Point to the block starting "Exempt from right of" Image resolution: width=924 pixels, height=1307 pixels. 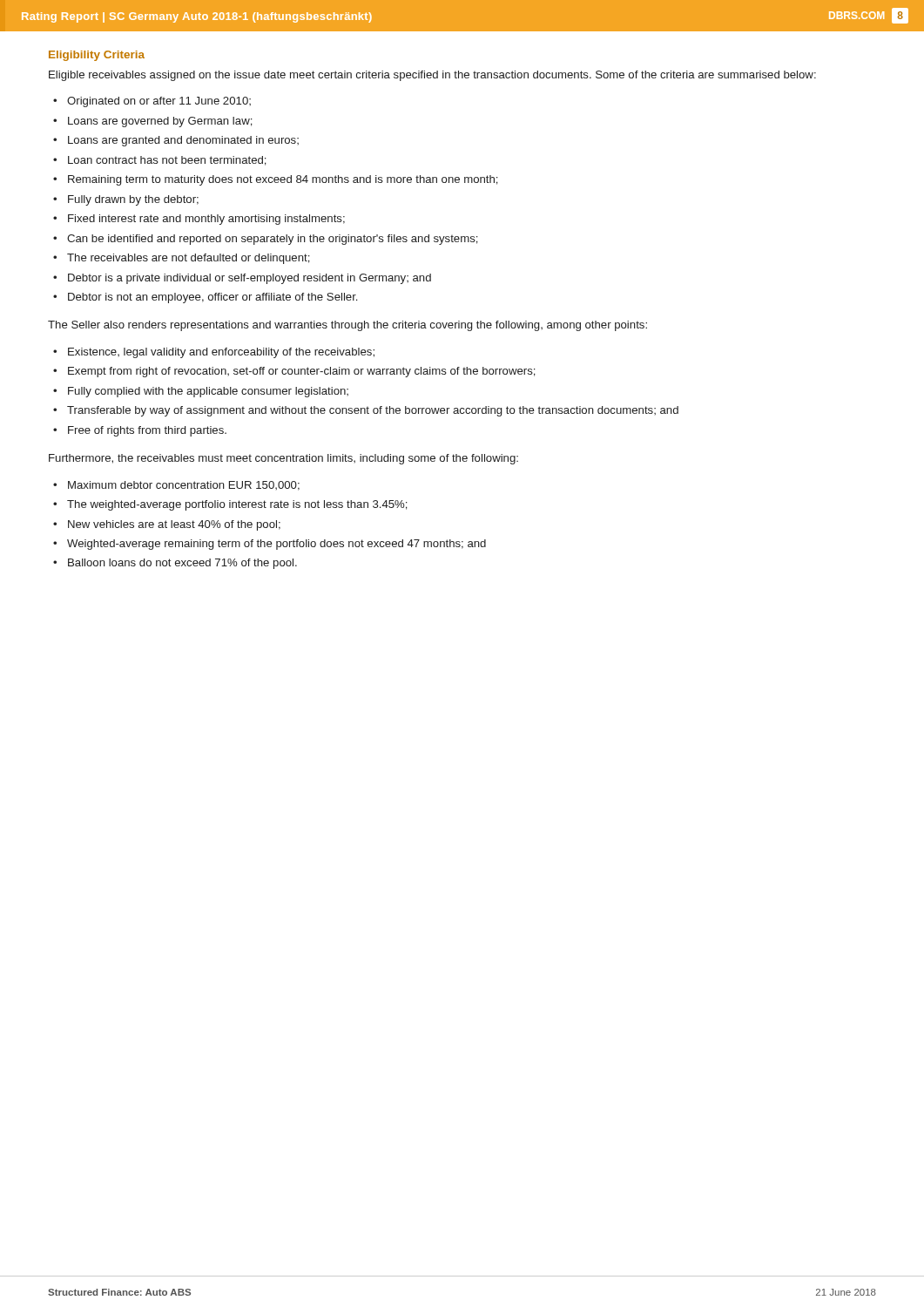(x=302, y=371)
